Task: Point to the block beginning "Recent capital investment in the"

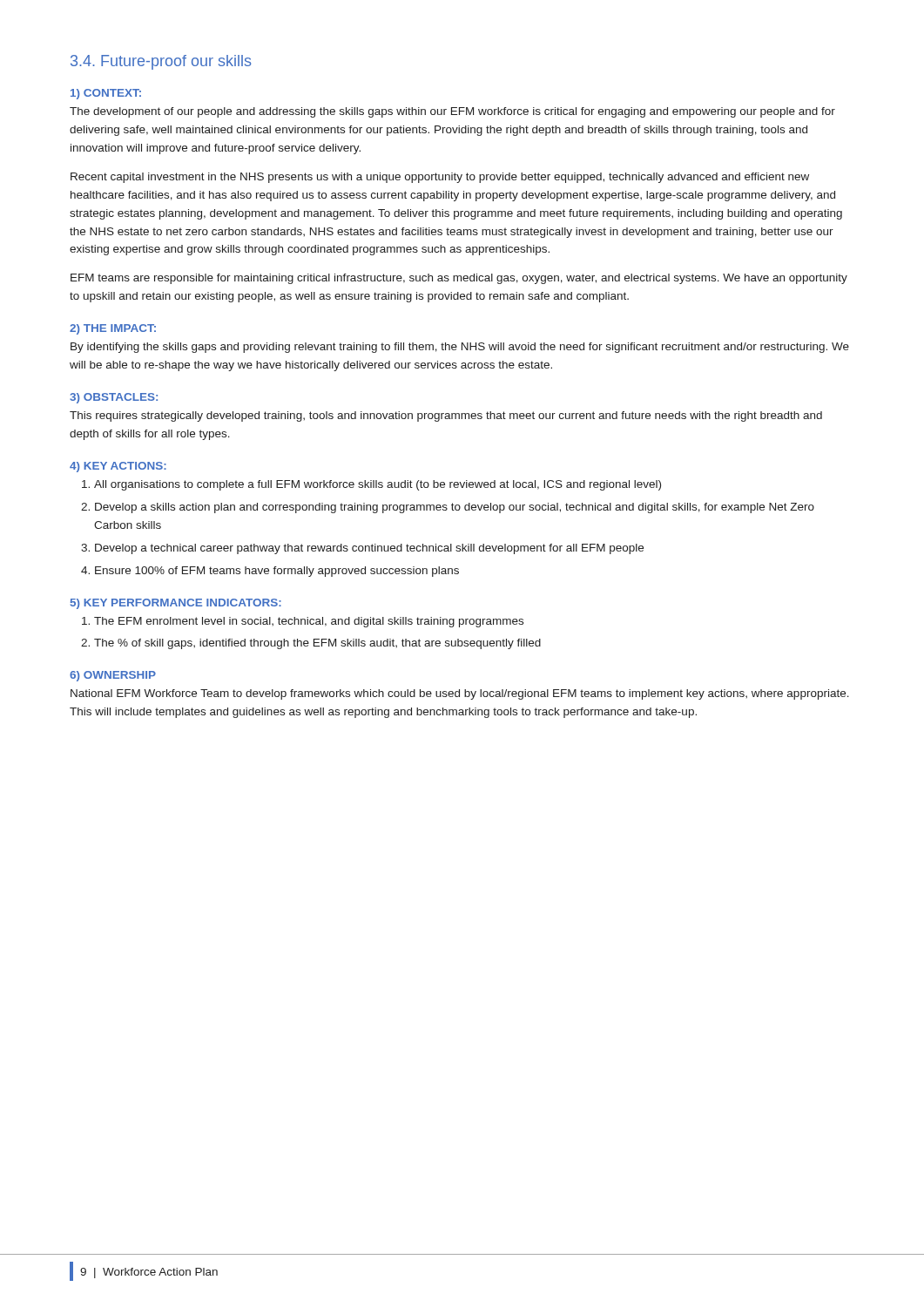Action: tap(462, 213)
